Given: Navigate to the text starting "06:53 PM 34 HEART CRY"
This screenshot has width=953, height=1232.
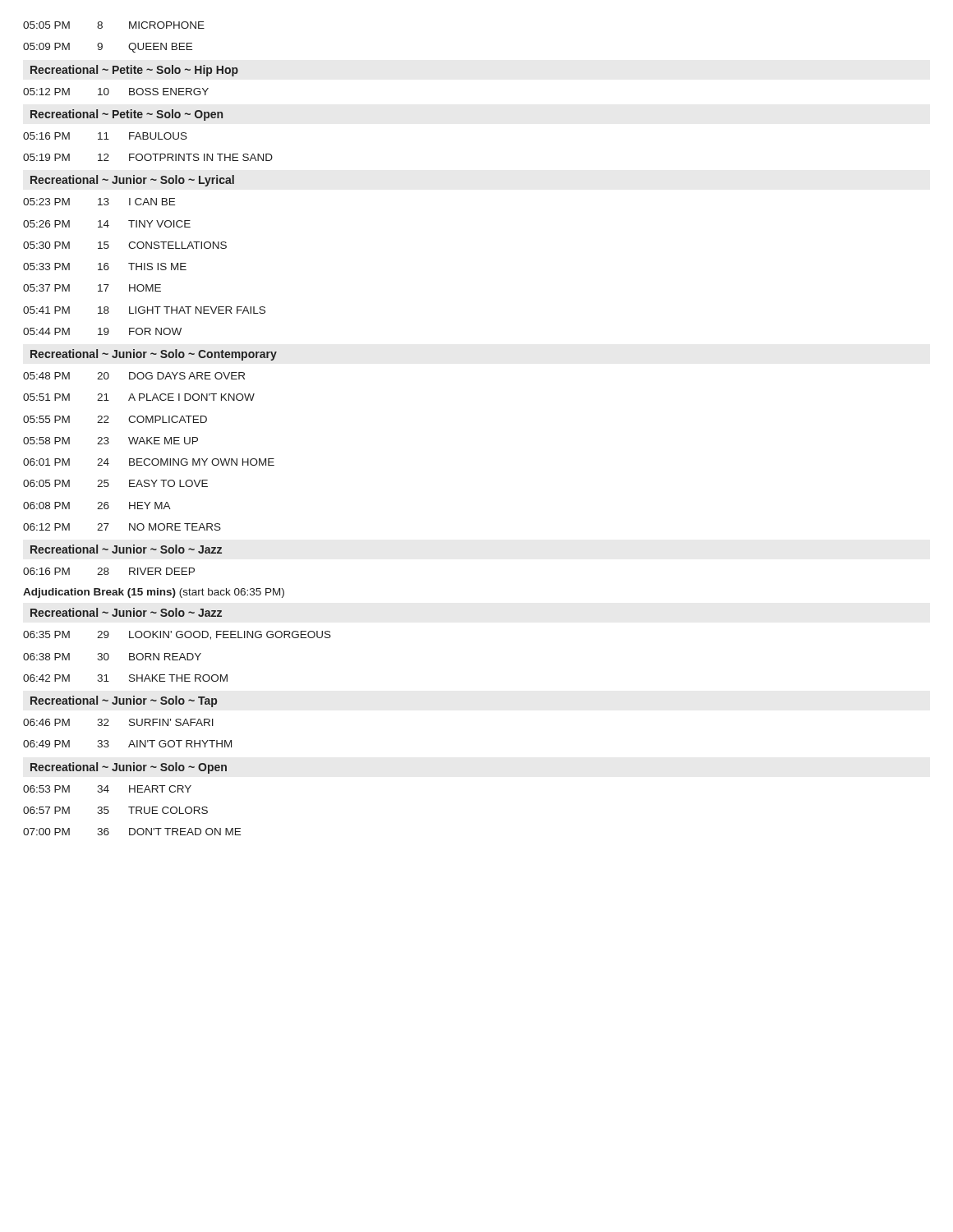Looking at the screenshot, I should 107,789.
